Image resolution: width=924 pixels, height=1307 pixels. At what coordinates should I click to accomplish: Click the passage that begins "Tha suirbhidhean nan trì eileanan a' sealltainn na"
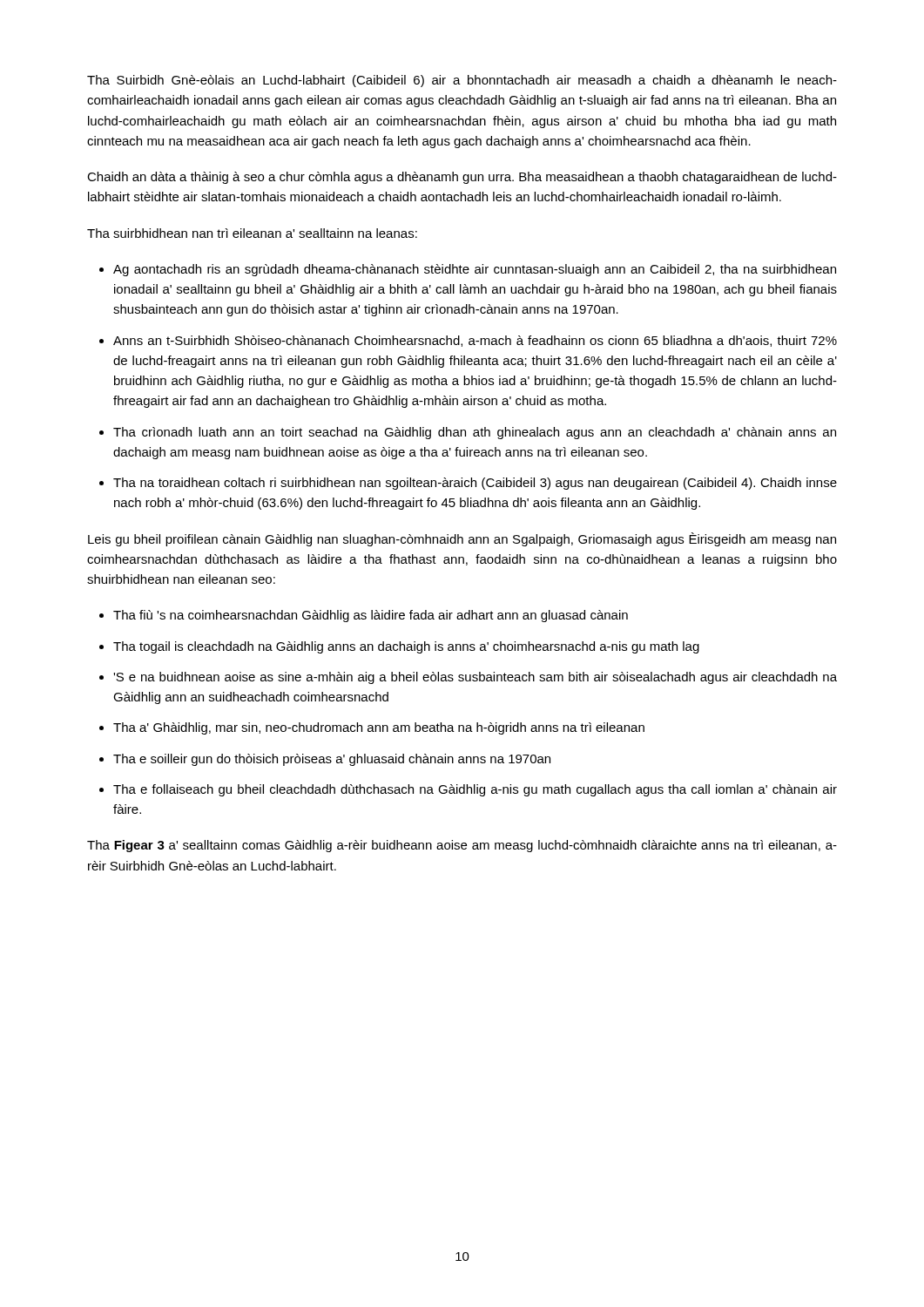point(252,233)
